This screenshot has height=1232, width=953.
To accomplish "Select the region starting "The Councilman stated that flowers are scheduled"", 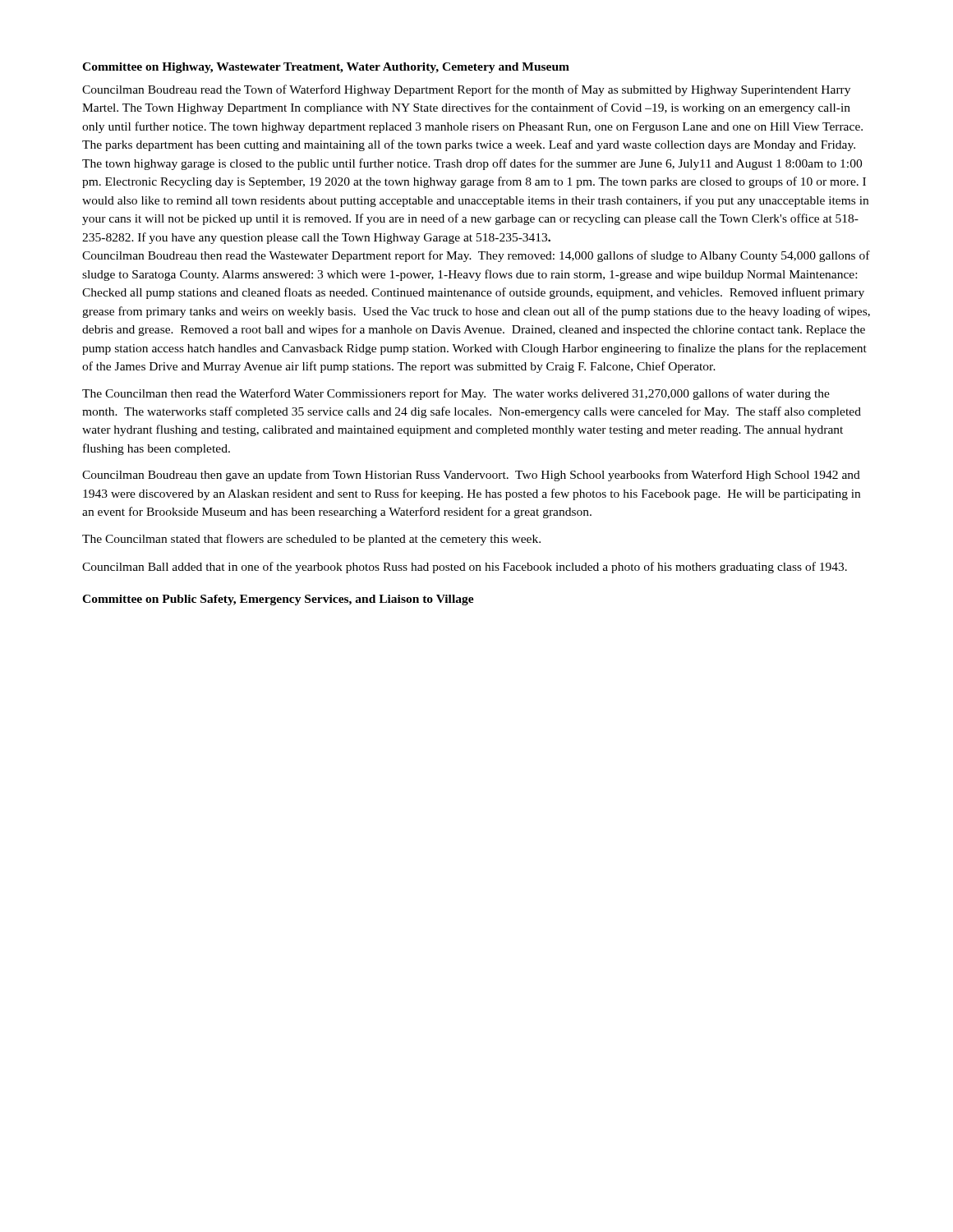I will (312, 538).
